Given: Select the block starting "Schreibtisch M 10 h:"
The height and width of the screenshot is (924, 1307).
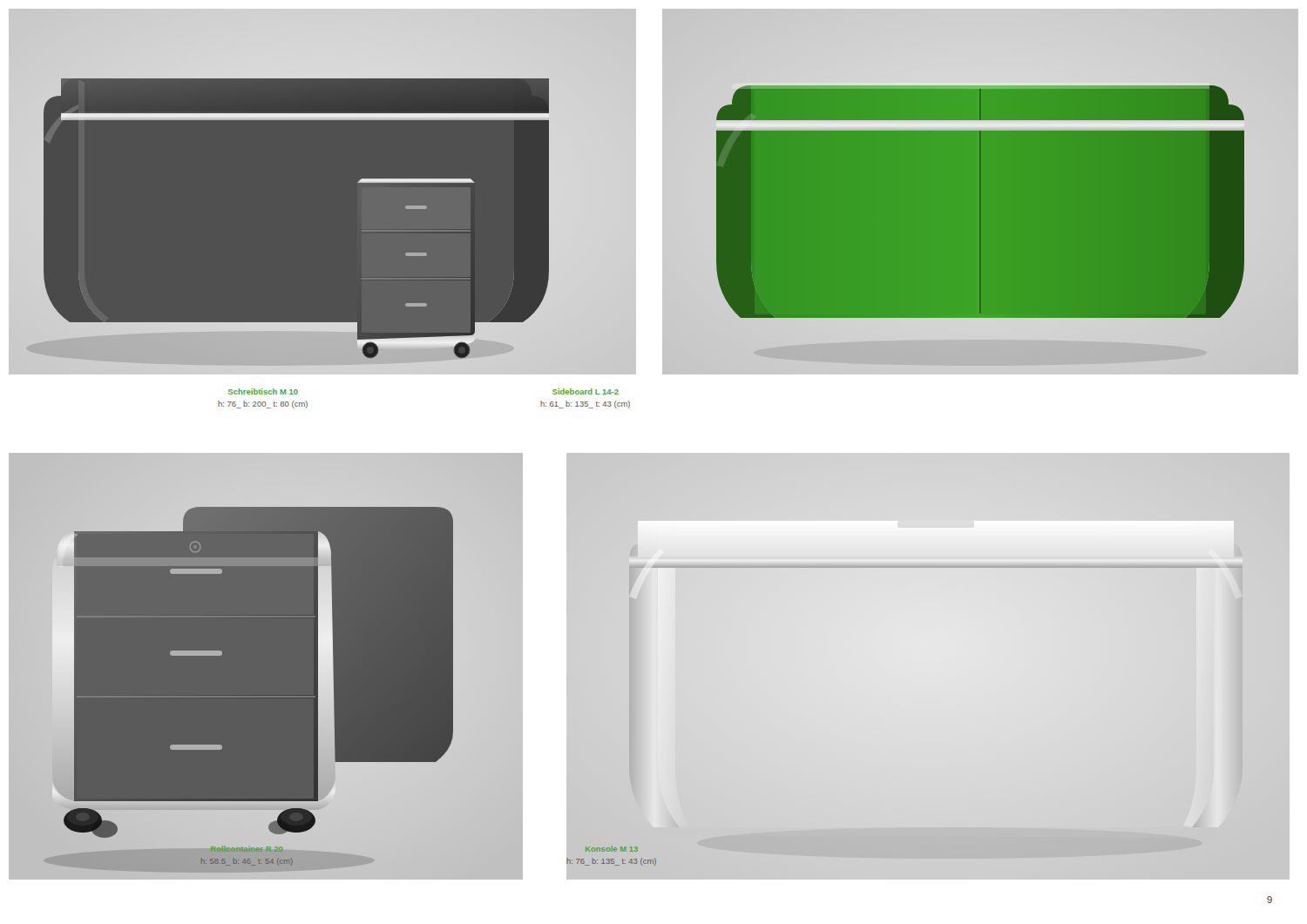Looking at the screenshot, I should (263, 398).
